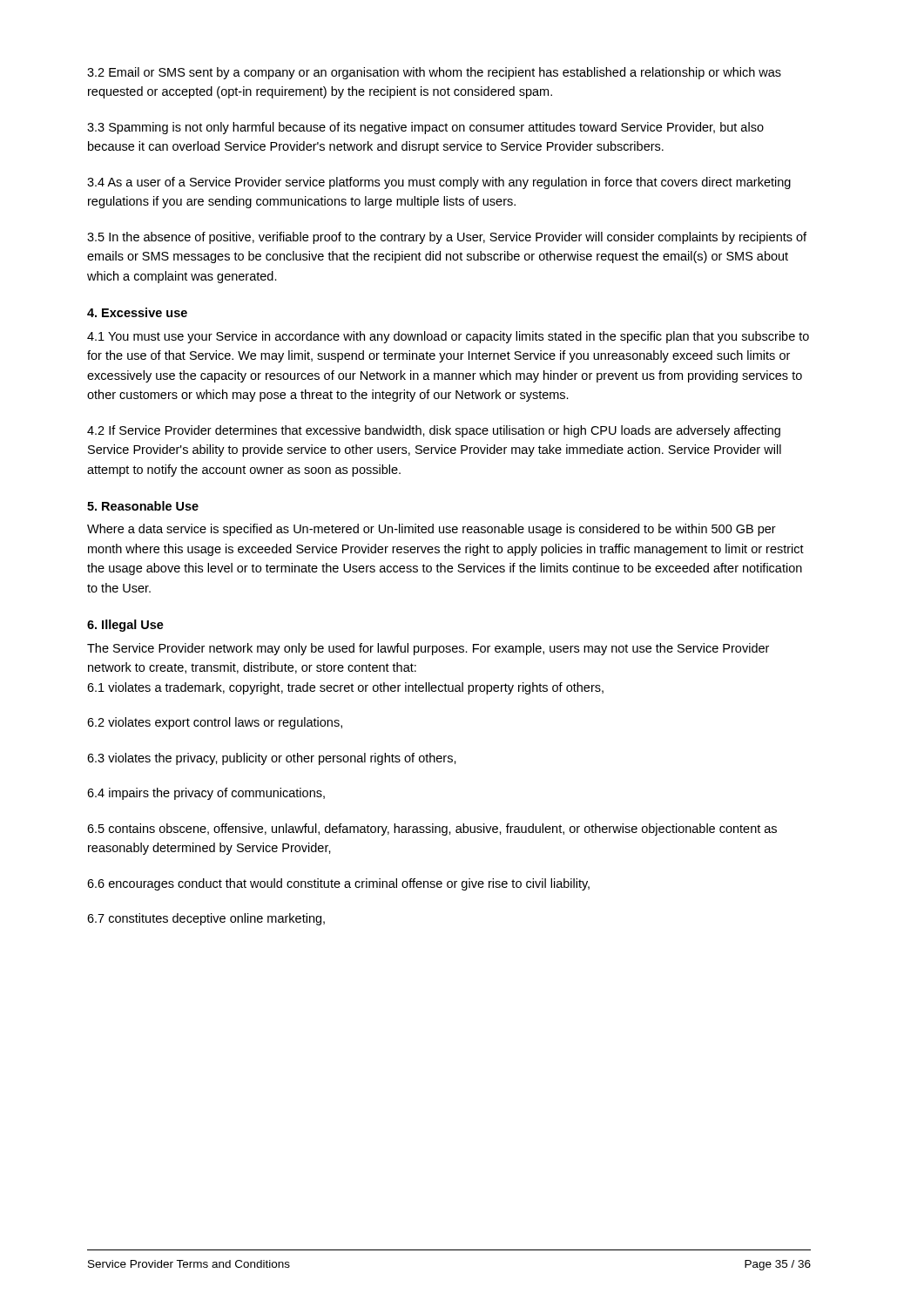This screenshot has width=924, height=1307.
Task: Click on the region starting "2 If Service Provider determines that excessive bandwidth,"
Action: [x=434, y=450]
